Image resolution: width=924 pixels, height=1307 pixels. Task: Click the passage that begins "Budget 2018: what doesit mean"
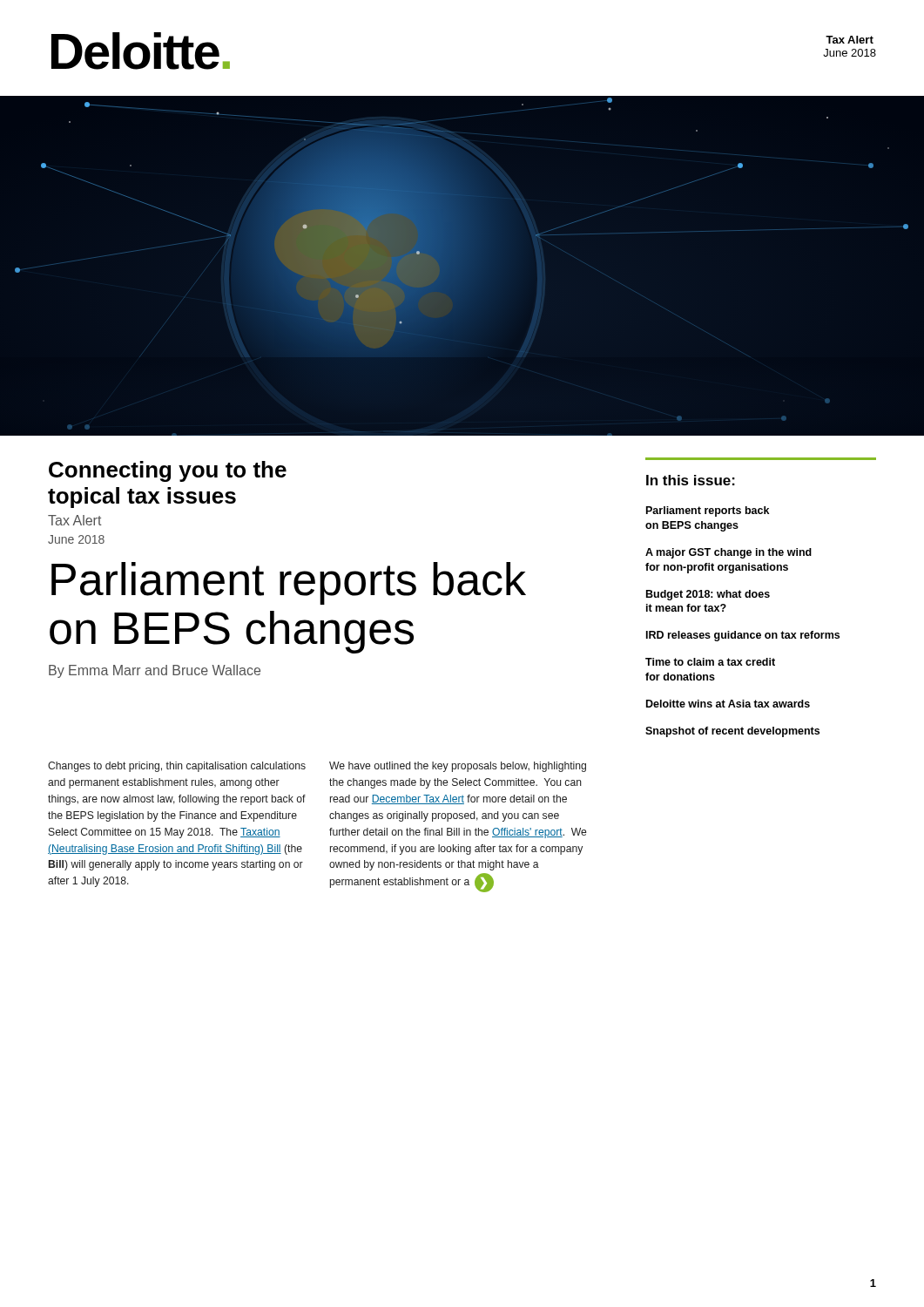coord(708,601)
